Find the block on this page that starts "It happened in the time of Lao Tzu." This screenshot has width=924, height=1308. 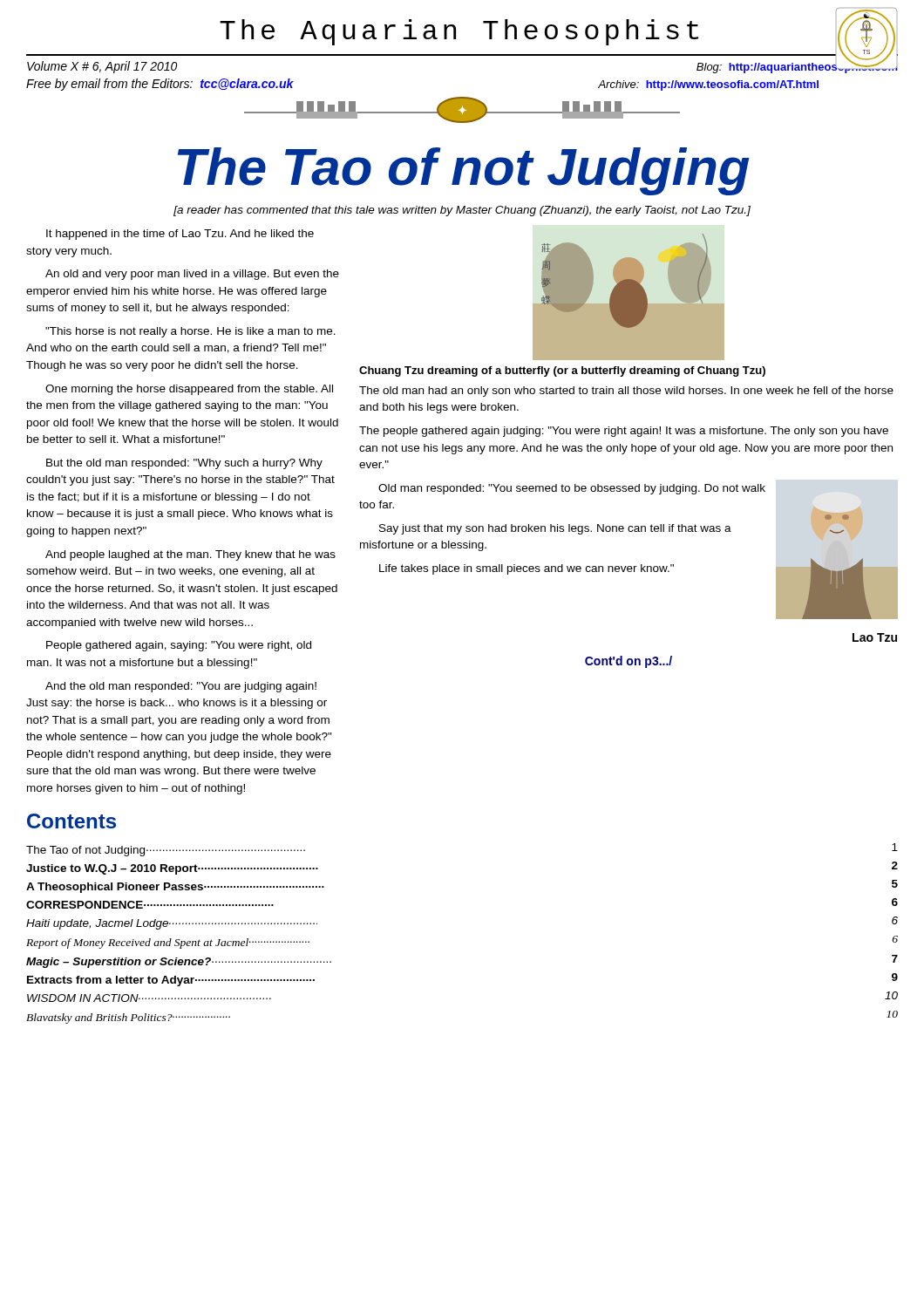183,511
